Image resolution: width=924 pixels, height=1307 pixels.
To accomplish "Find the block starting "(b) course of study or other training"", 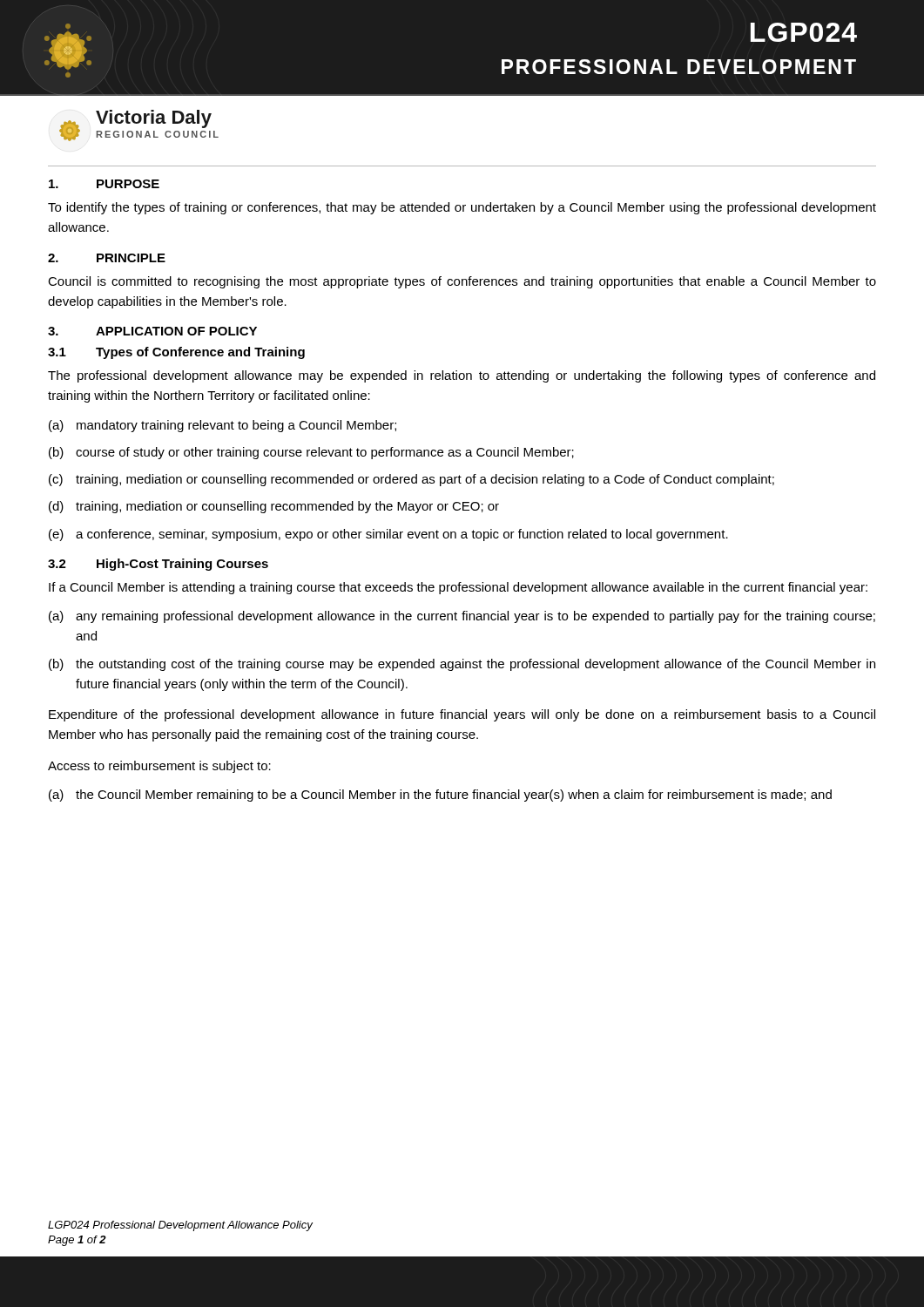I will [x=311, y=452].
